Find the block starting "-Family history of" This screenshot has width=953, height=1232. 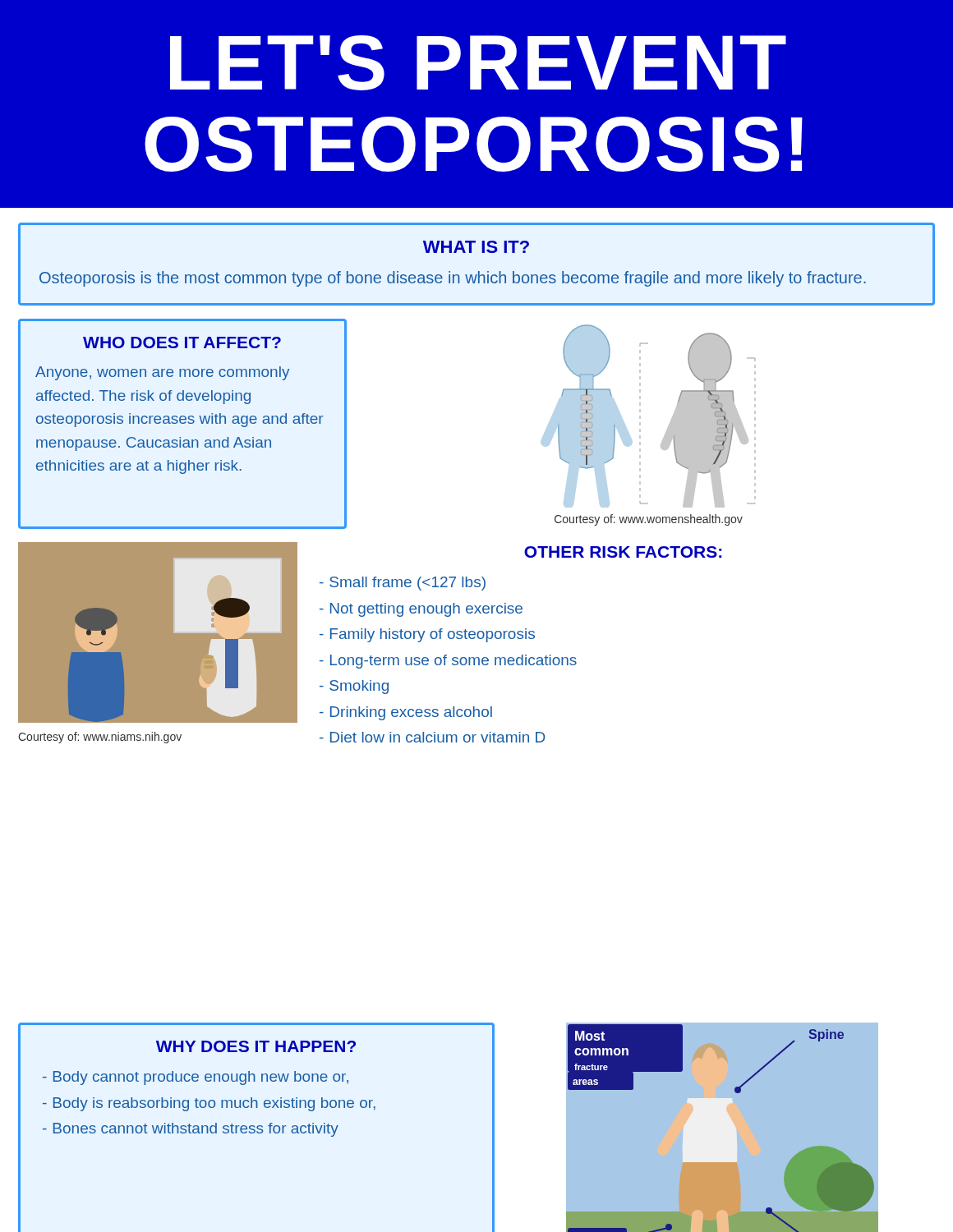point(427,634)
